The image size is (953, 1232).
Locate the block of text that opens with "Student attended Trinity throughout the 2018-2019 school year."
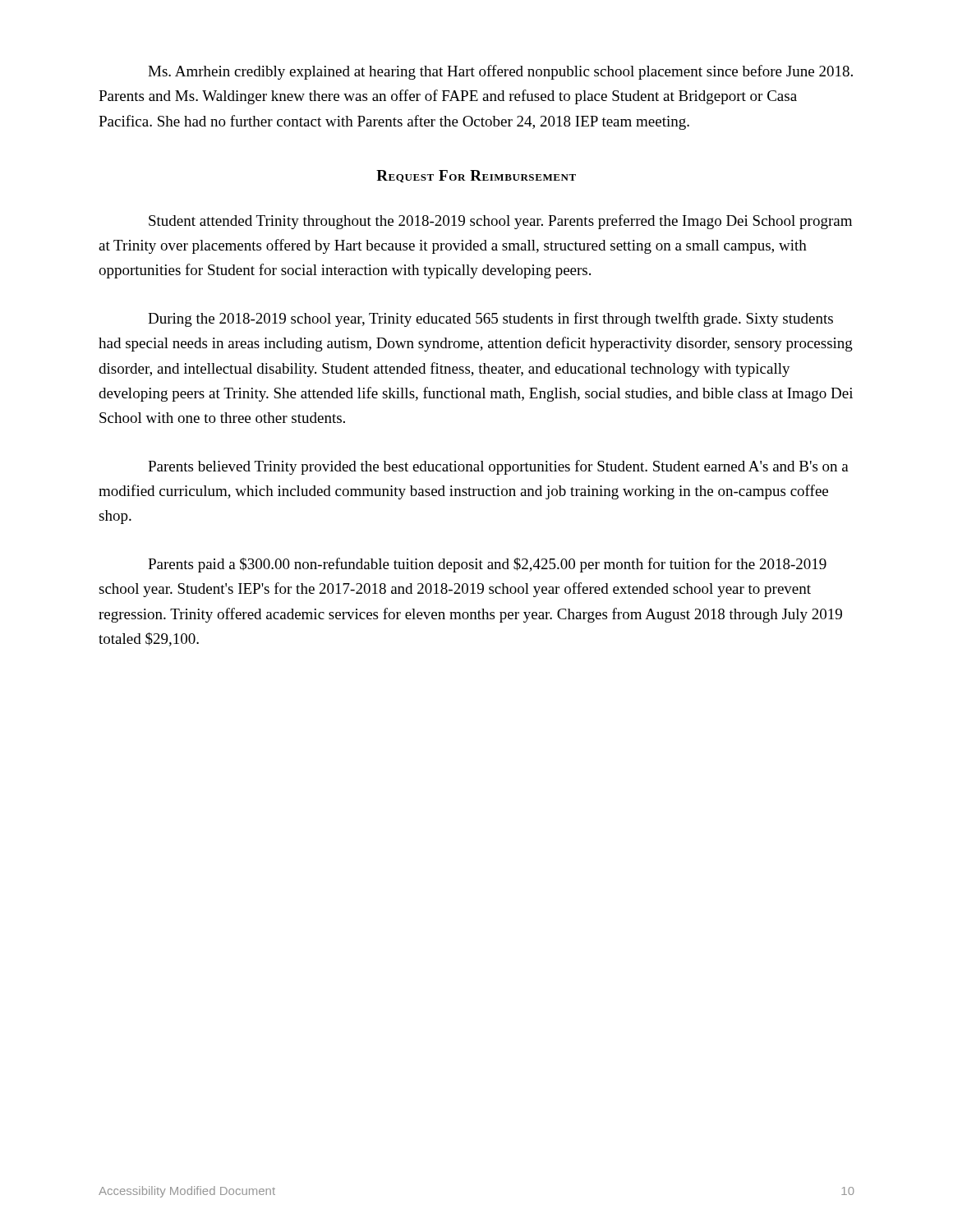[476, 246]
